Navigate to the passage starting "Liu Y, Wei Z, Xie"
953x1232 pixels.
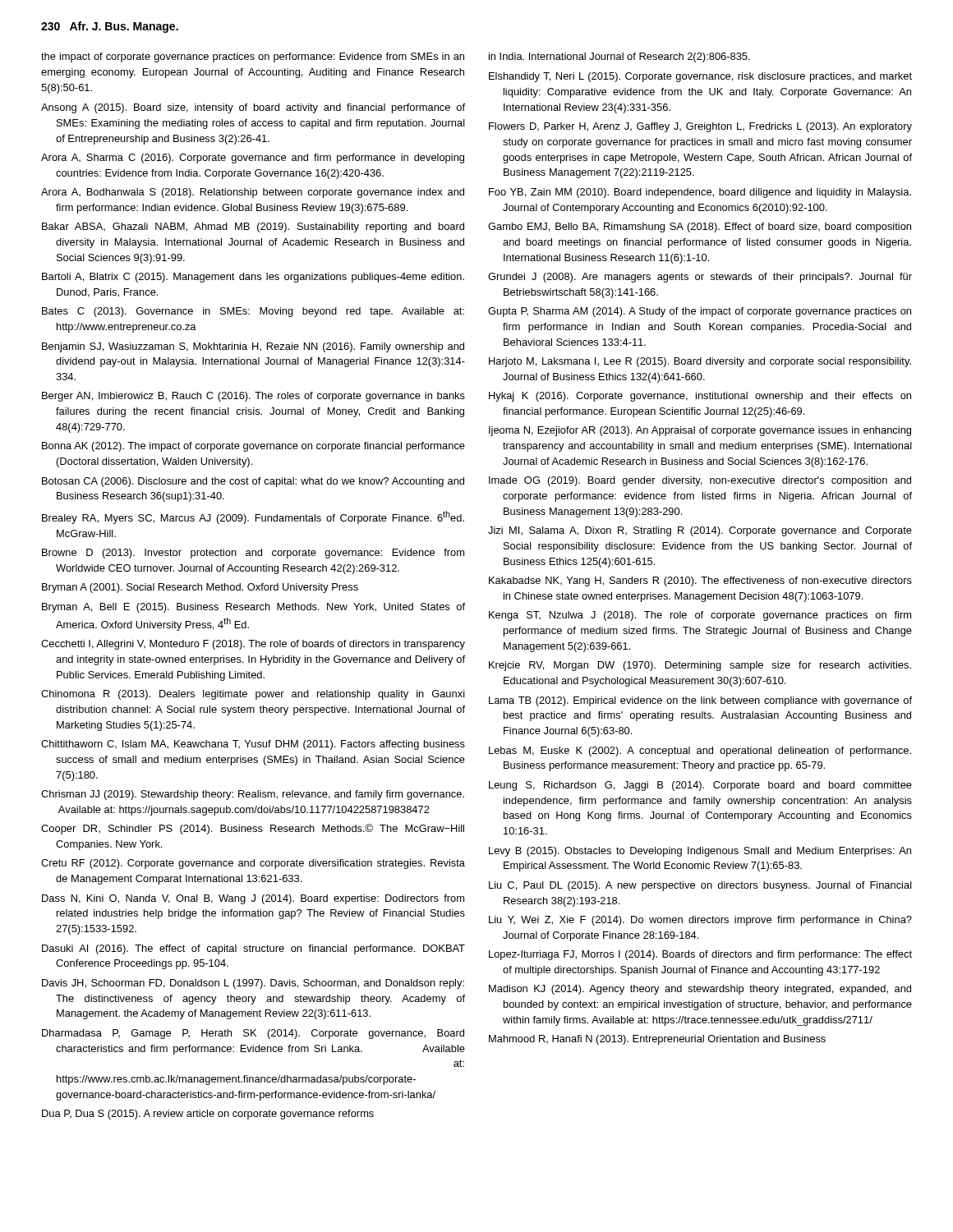click(700, 927)
